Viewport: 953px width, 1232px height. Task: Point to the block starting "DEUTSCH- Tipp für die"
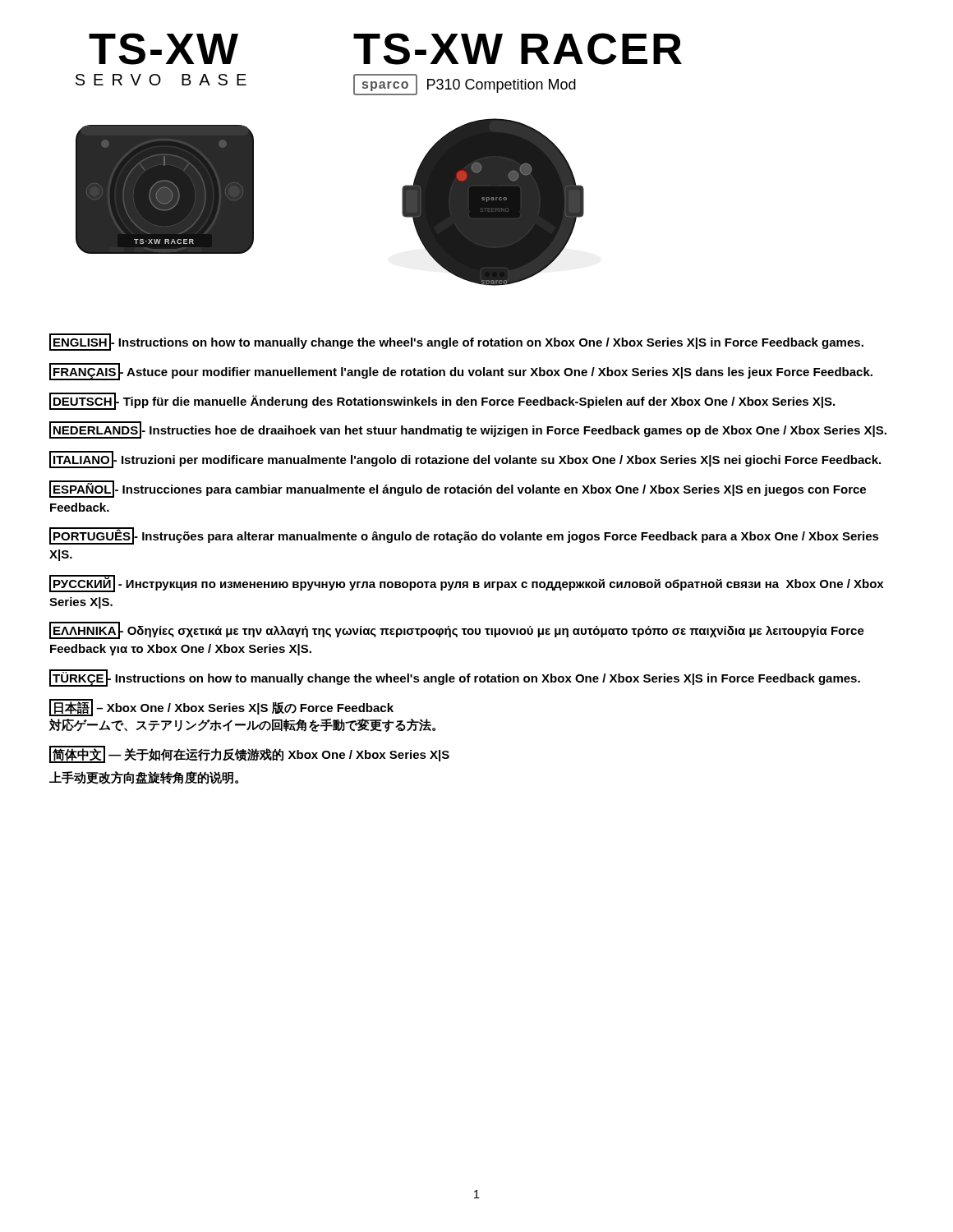point(442,401)
